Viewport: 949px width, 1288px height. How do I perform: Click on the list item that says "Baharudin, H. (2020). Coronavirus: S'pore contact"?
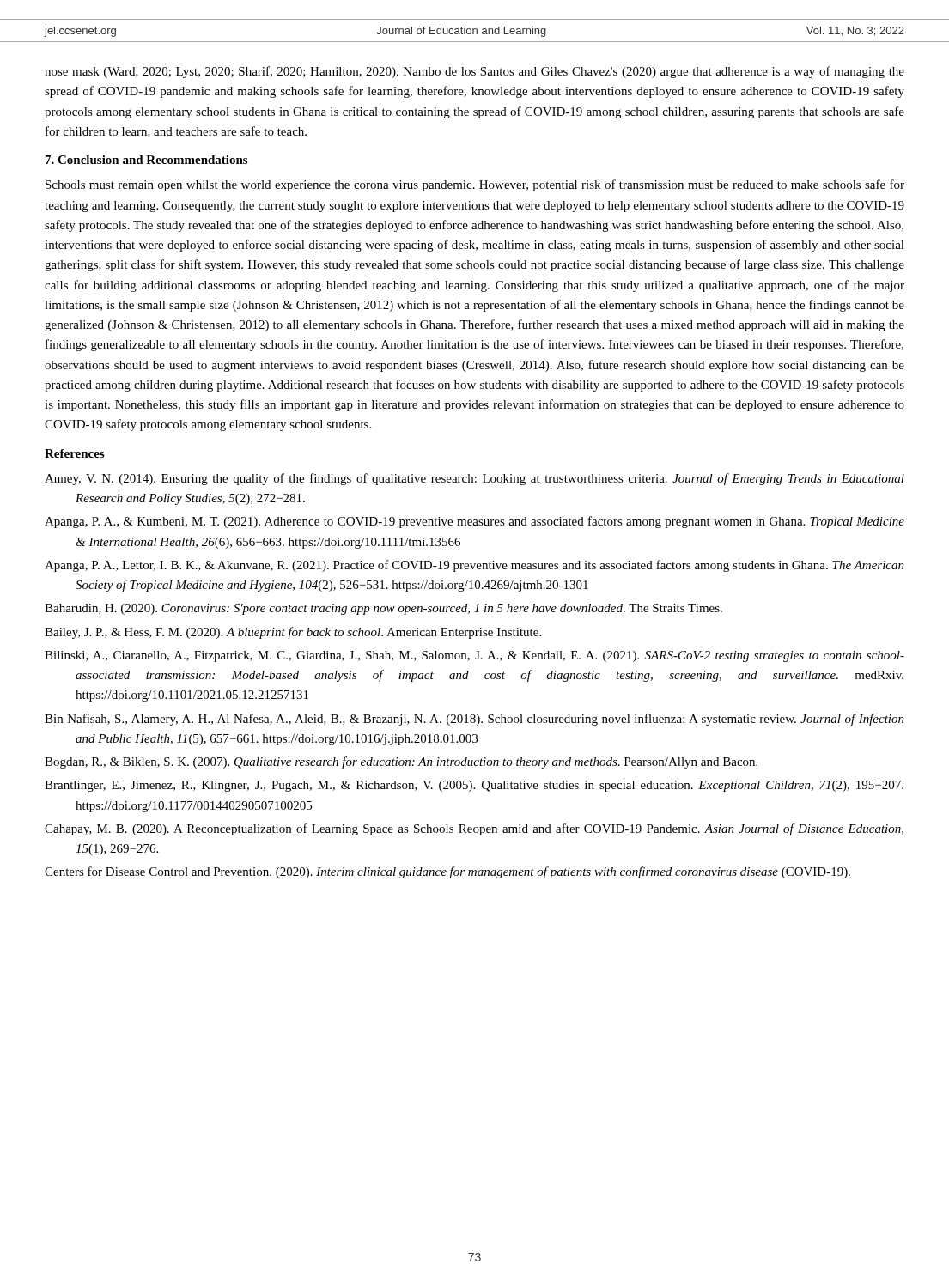pos(384,608)
